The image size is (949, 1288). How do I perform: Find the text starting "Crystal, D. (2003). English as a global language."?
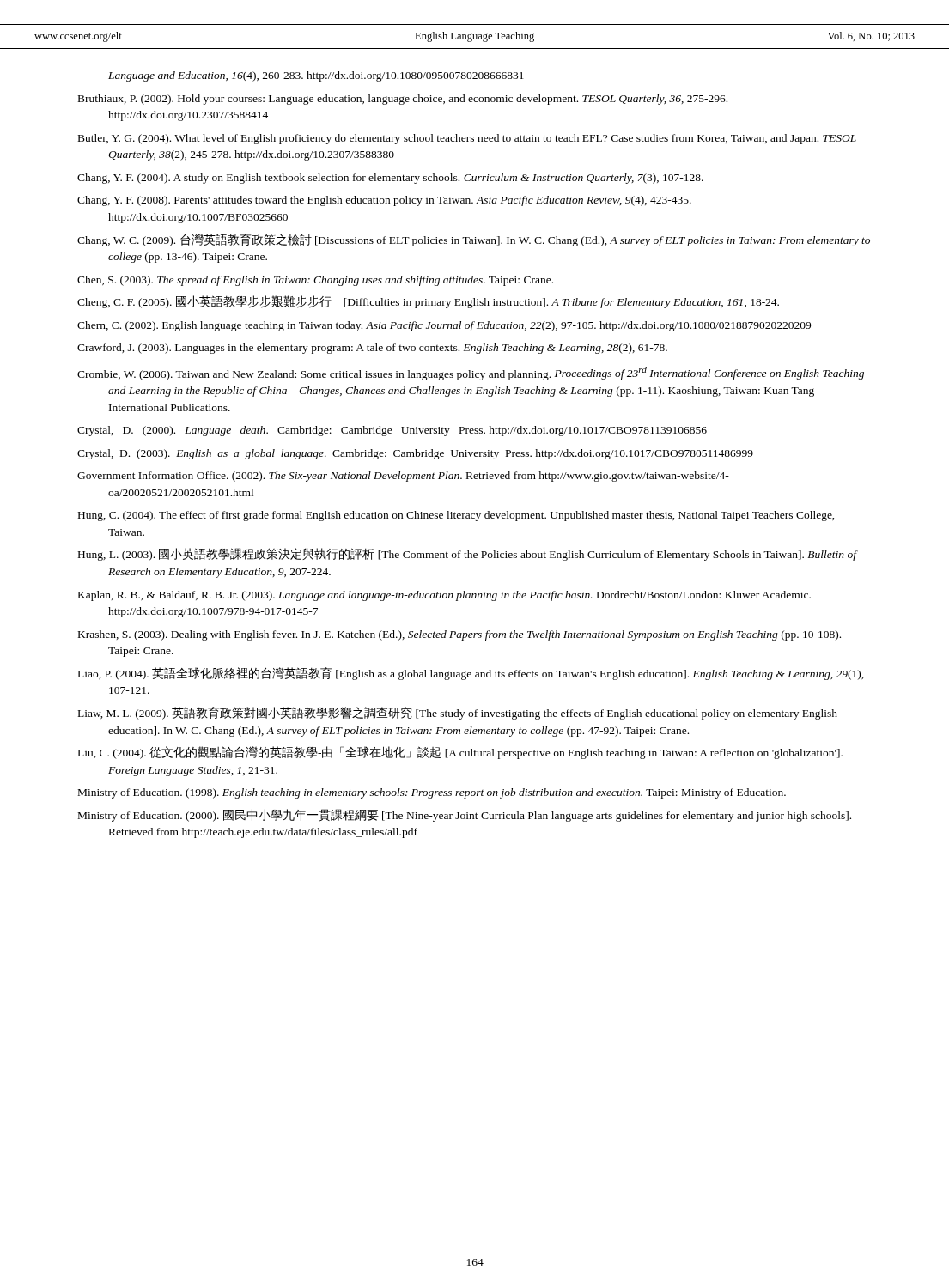click(415, 453)
